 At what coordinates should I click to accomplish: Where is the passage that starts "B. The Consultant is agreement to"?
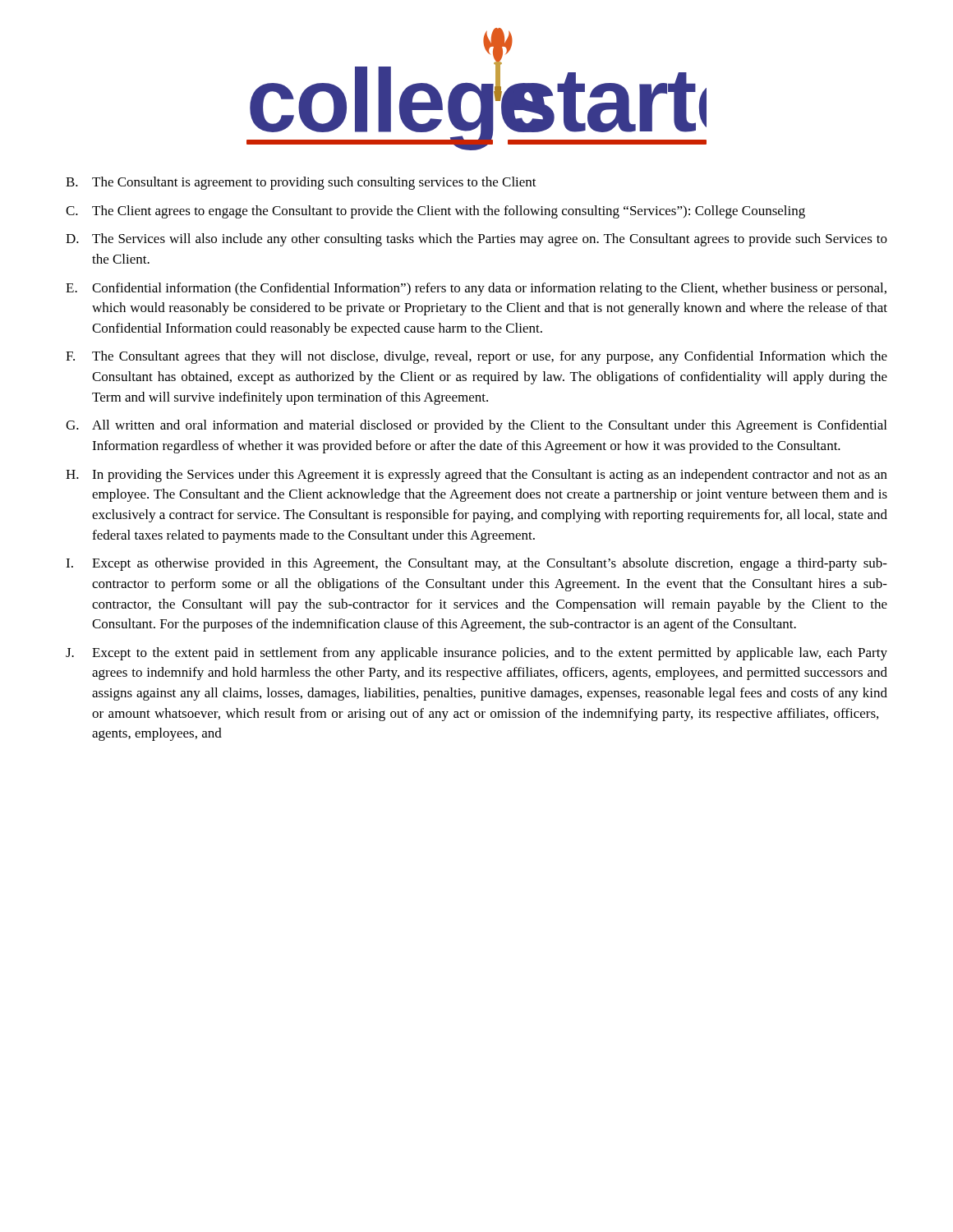[476, 183]
